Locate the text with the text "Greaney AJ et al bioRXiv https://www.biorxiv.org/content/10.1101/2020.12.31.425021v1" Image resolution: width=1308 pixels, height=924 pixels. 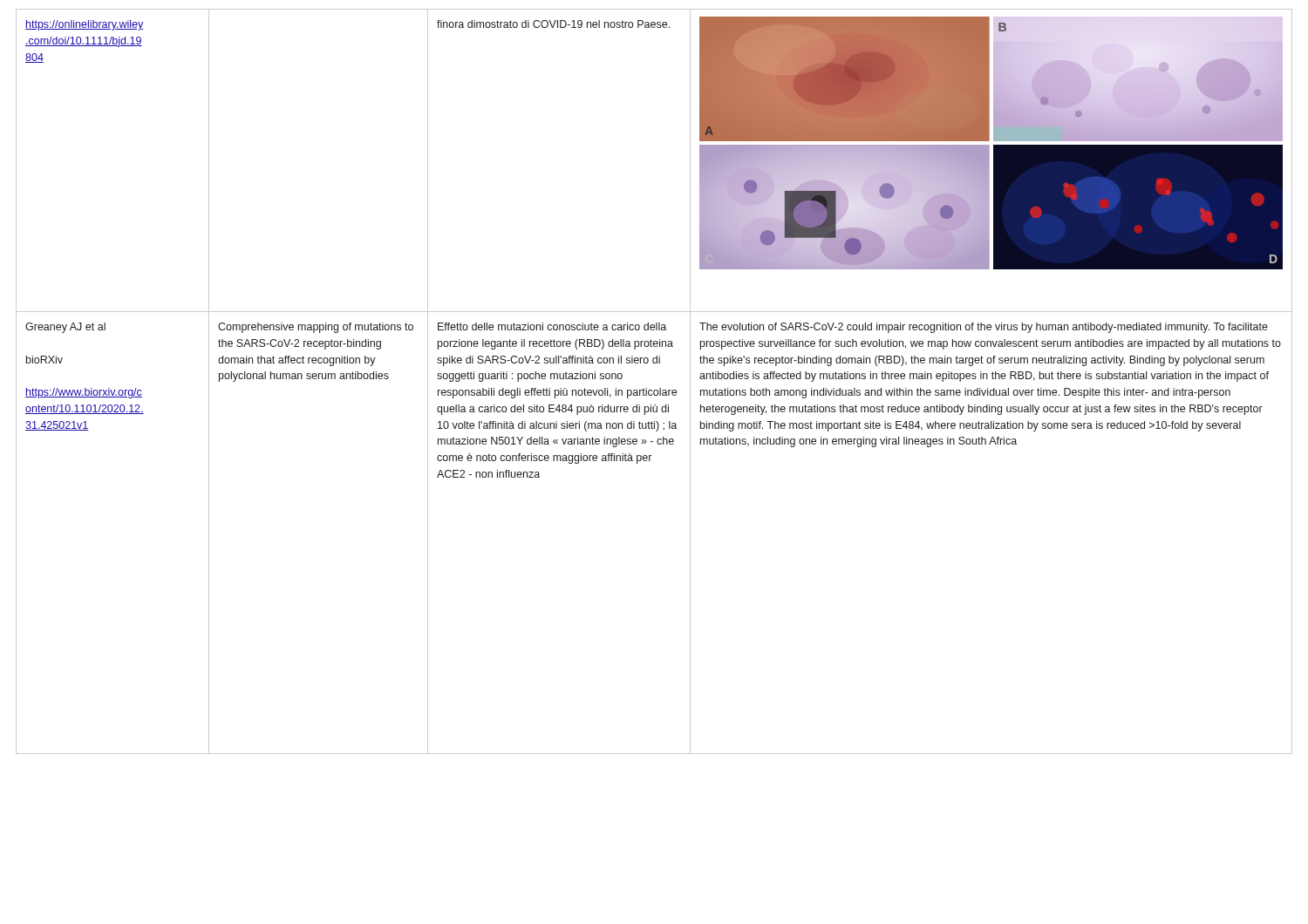click(x=84, y=376)
